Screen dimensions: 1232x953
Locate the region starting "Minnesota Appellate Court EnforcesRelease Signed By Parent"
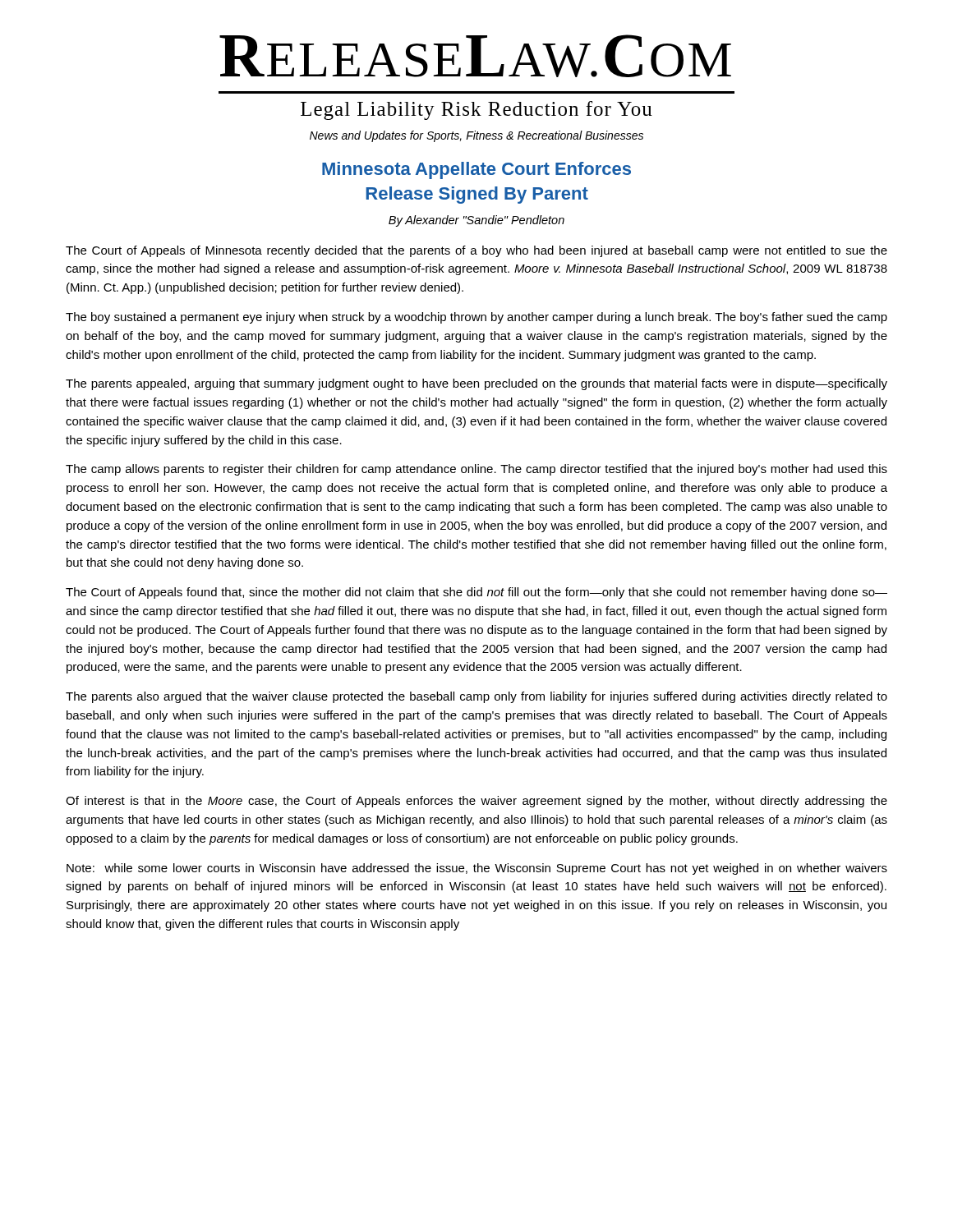click(x=476, y=181)
